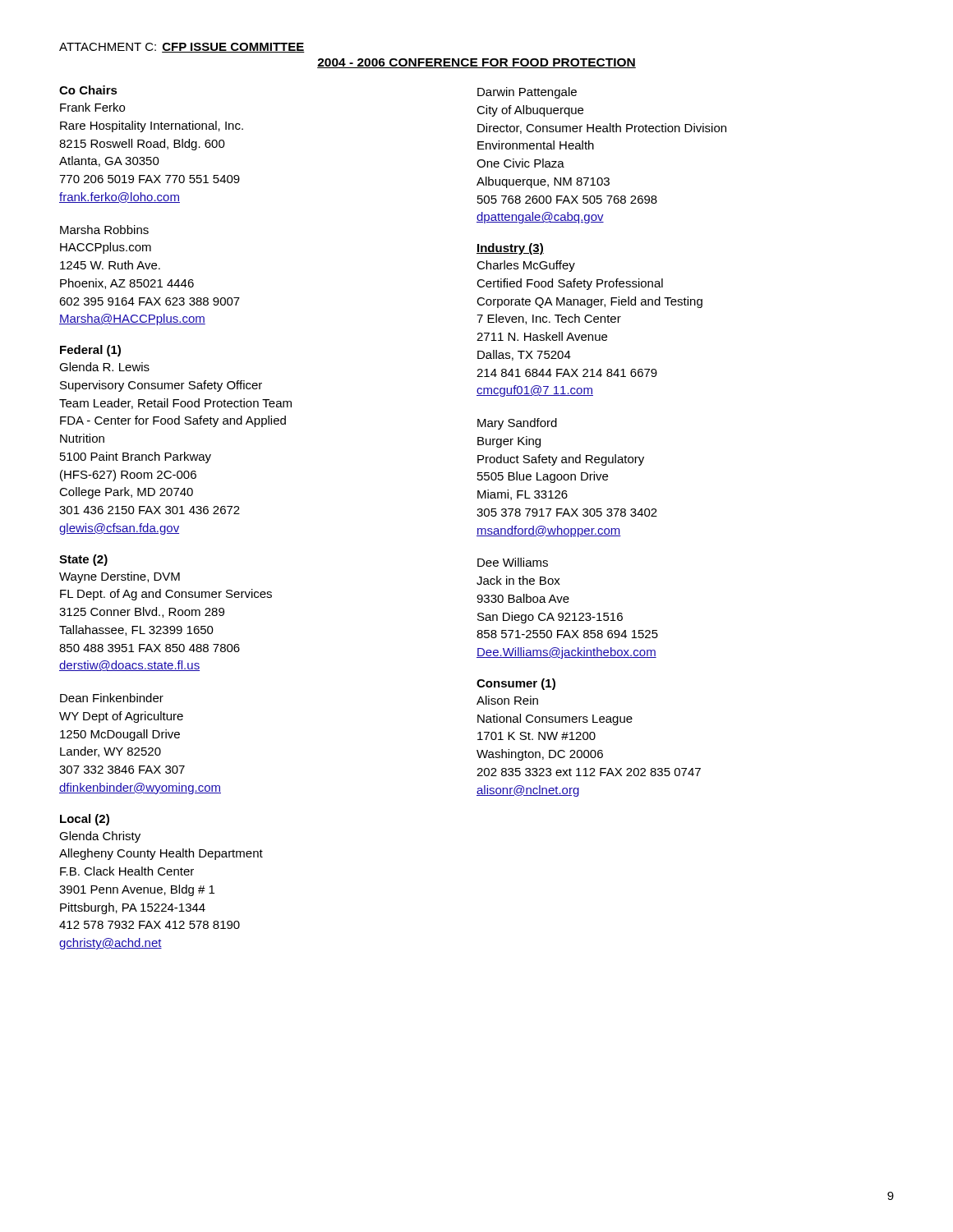The width and height of the screenshot is (953, 1232).
Task: Click on the text starting "Co Chairs"
Action: (88, 90)
